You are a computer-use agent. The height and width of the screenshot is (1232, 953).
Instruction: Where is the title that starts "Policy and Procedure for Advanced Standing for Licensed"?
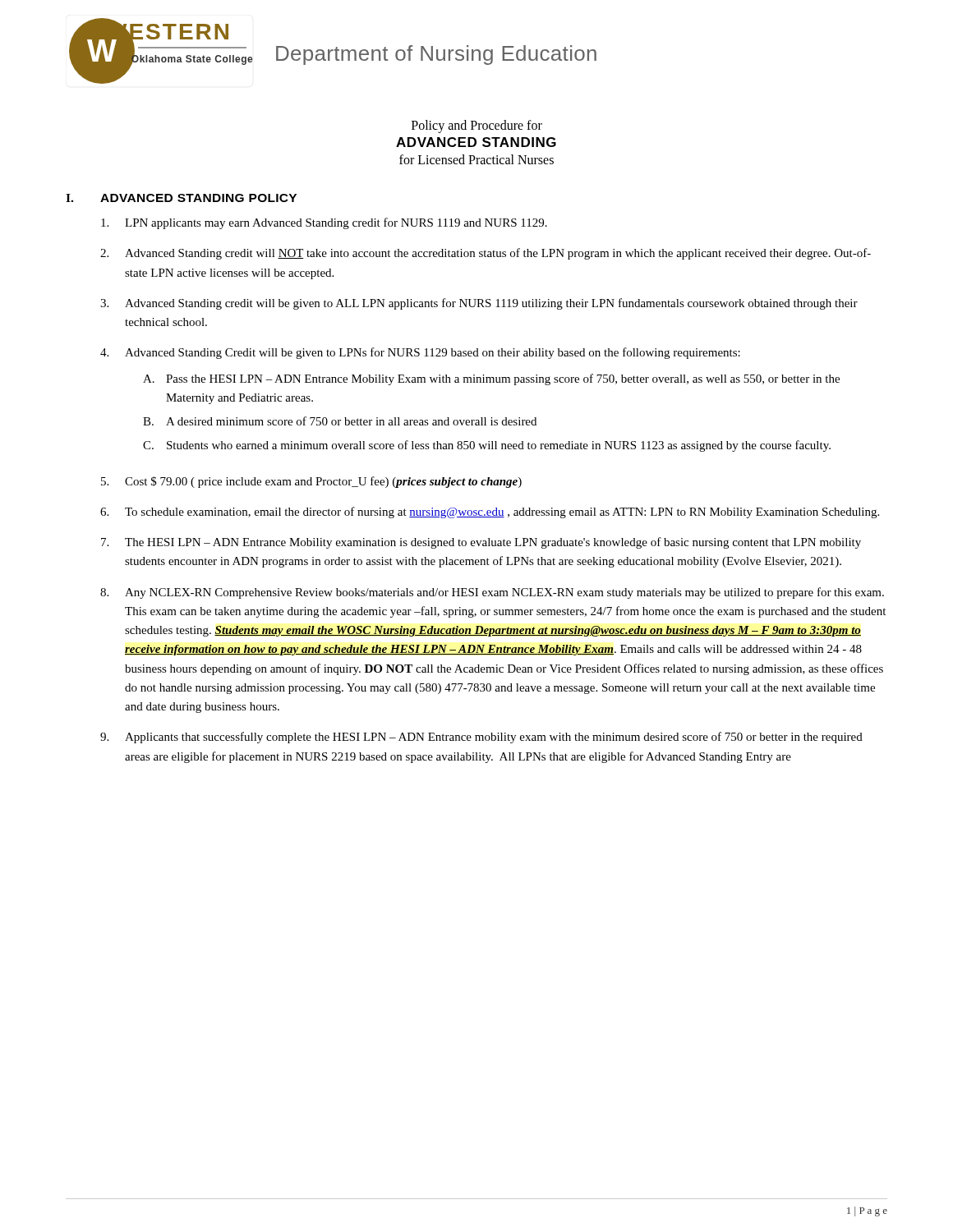[476, 143]
